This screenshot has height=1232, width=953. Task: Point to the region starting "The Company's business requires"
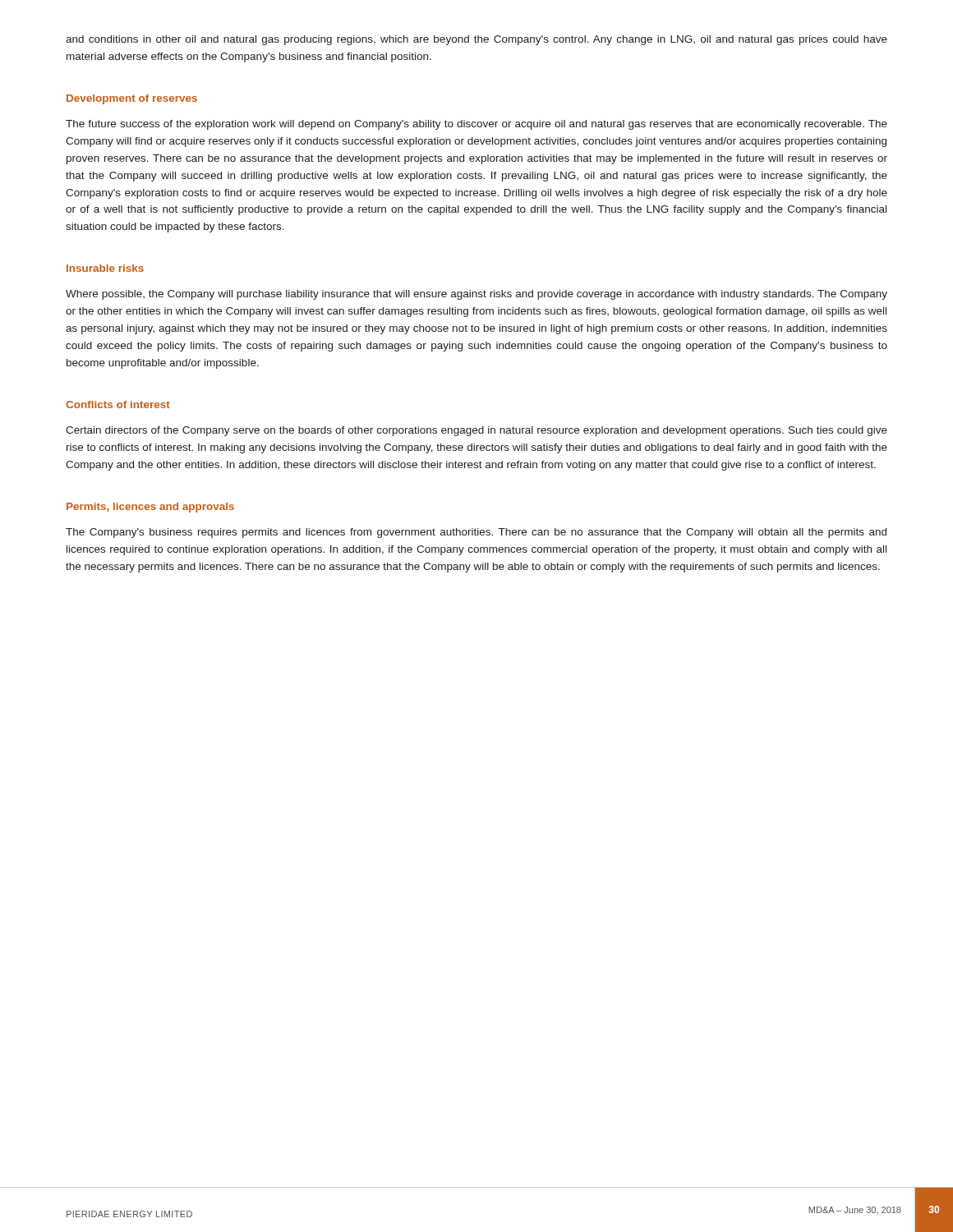tap(476, 550)
